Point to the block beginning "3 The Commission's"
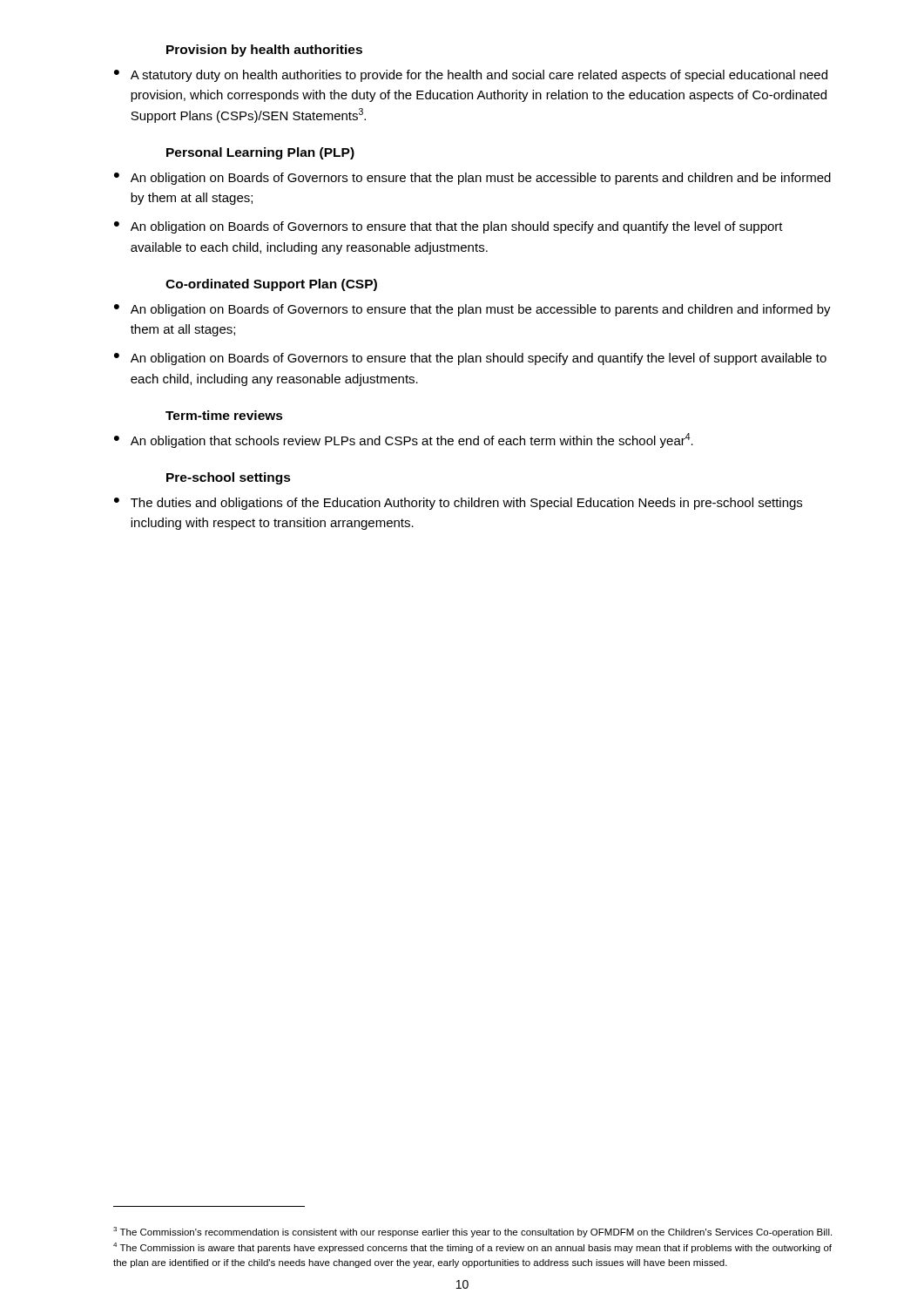 coord(473,1246)
